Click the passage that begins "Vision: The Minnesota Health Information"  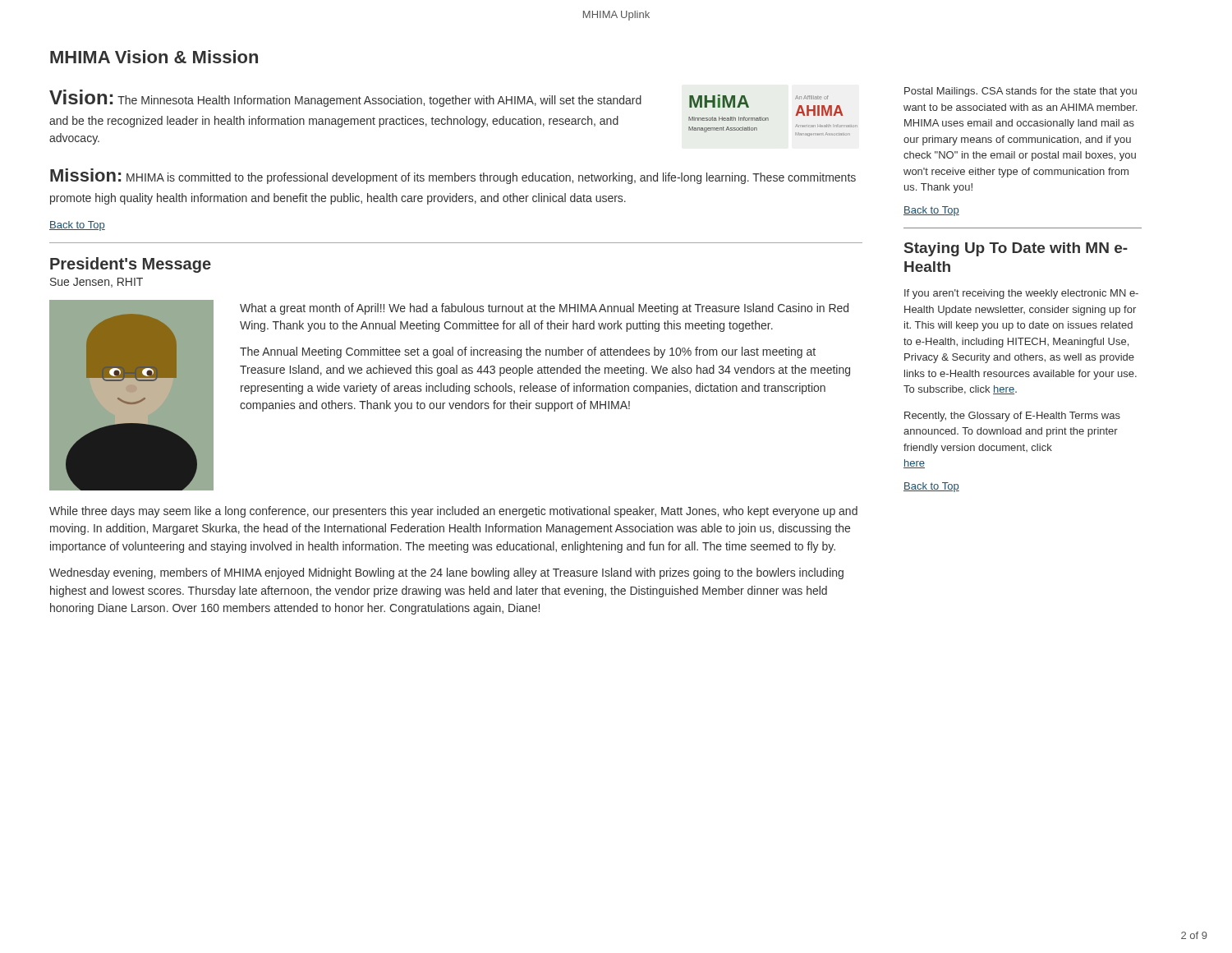coord(346,115)
